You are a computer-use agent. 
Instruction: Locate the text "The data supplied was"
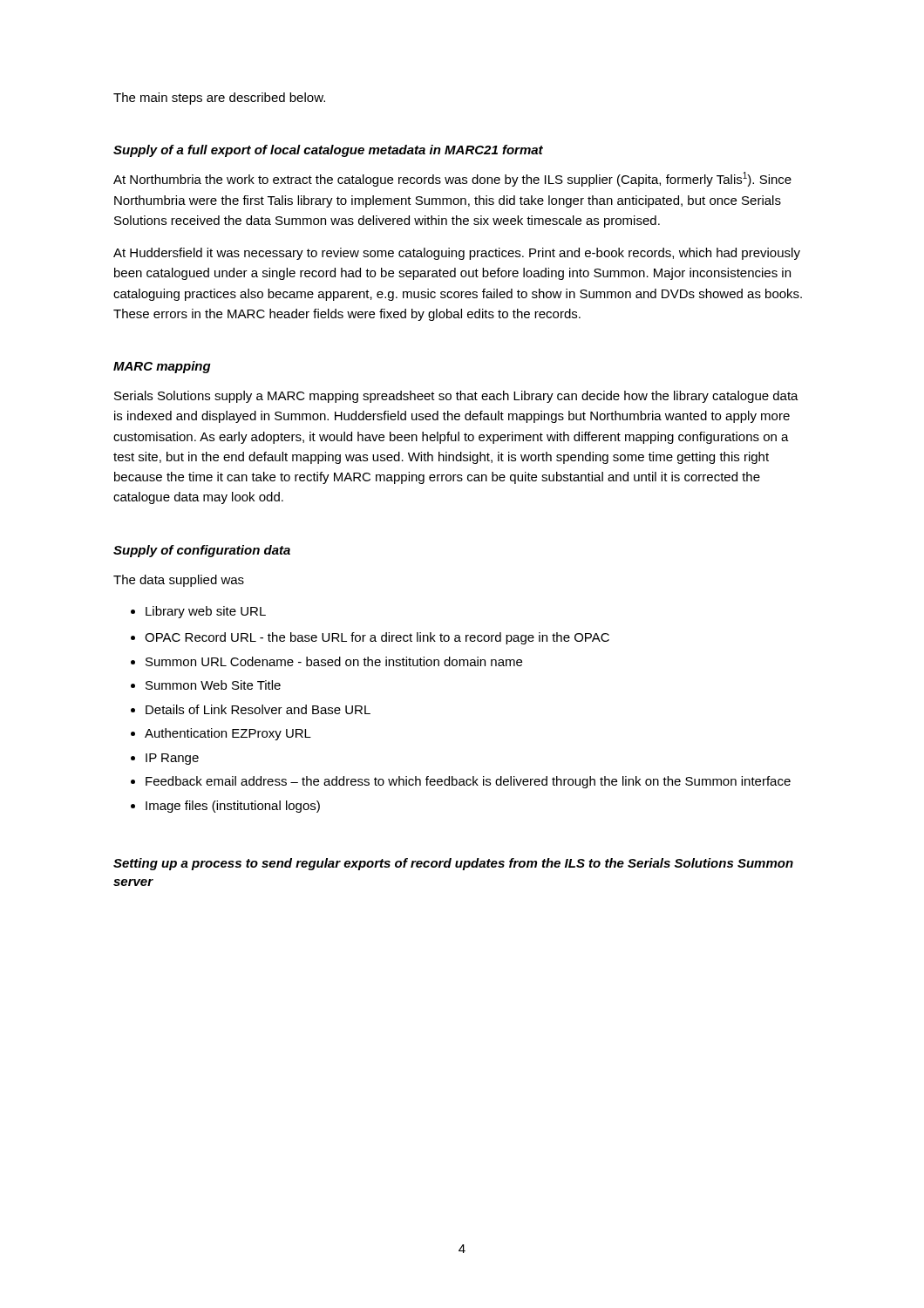point(179,581)
